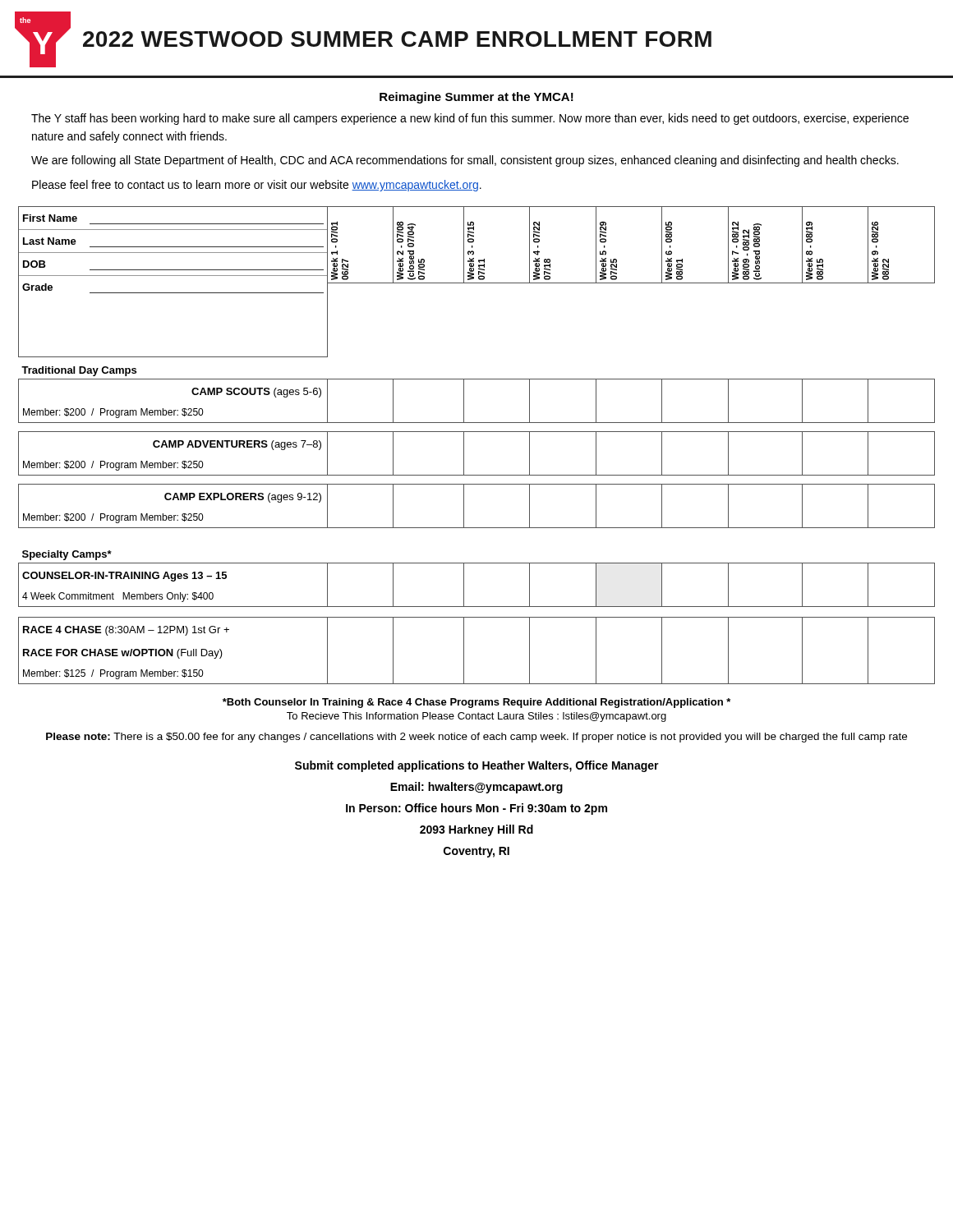Find the text block that says "We are following all State Department"
The image size is (953, 1232).
465,160
